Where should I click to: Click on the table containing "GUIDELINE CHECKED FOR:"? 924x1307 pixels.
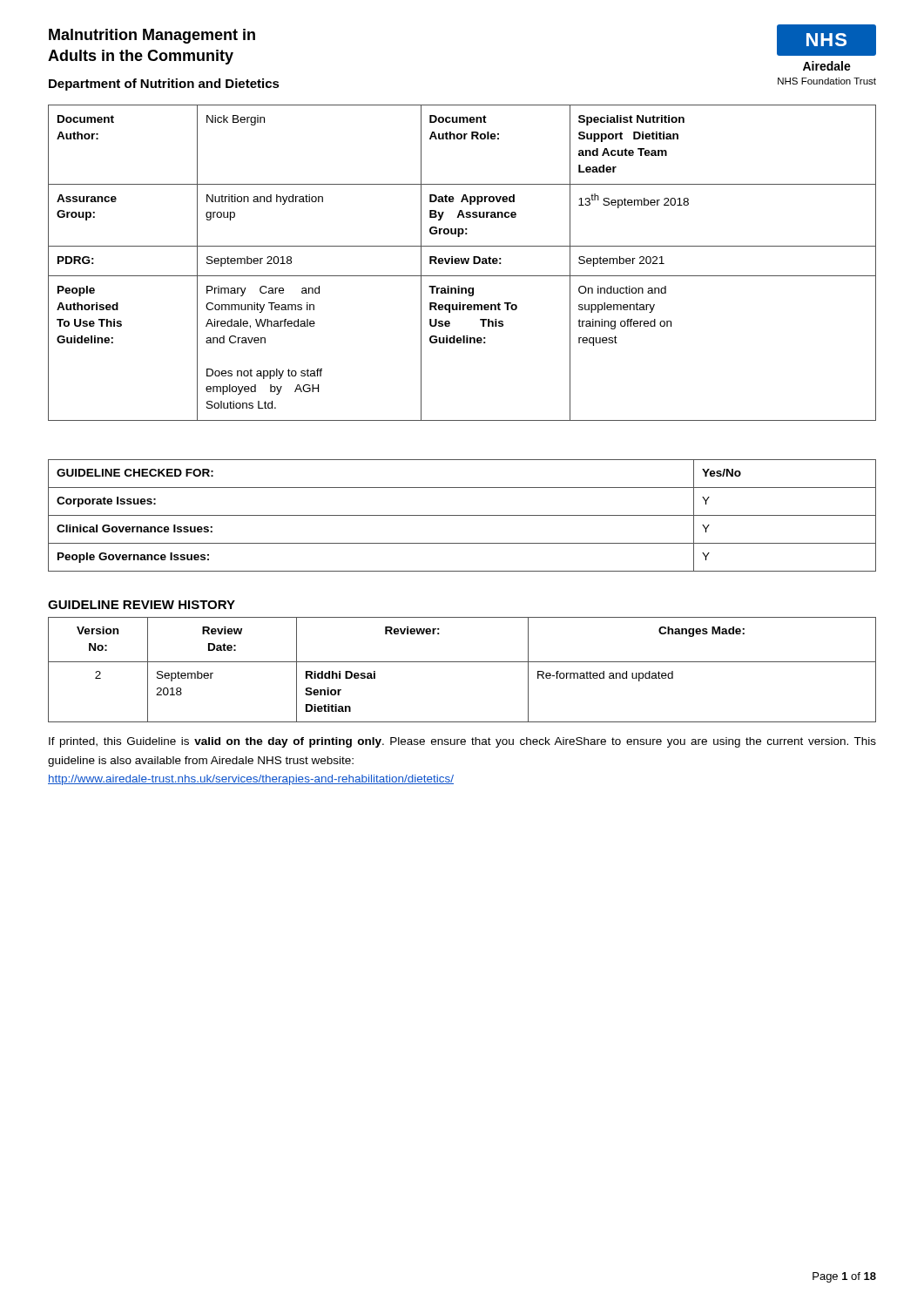coord(462,515)
